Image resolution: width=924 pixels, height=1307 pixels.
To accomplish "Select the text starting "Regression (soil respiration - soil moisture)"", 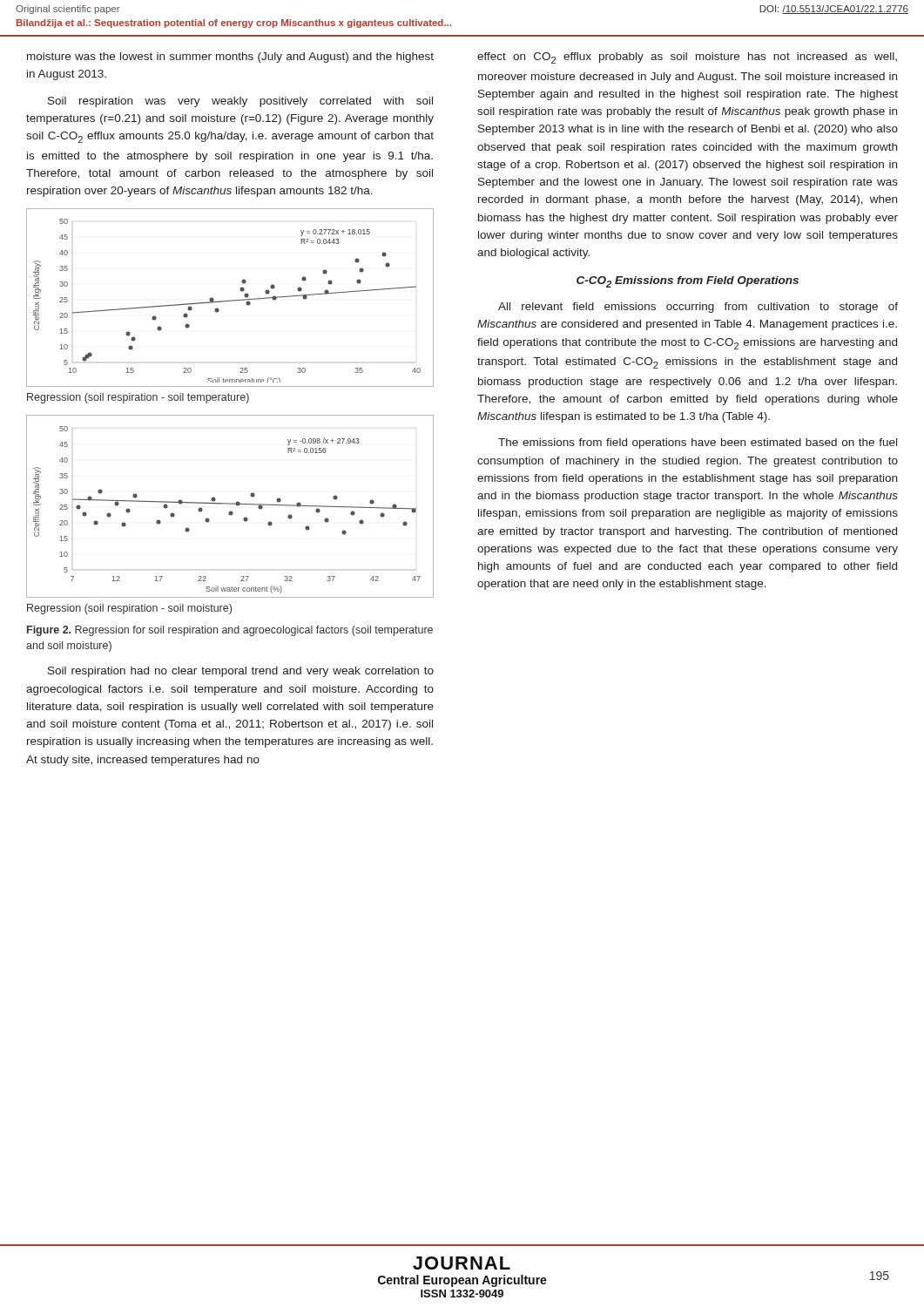I will coord(129,608).
